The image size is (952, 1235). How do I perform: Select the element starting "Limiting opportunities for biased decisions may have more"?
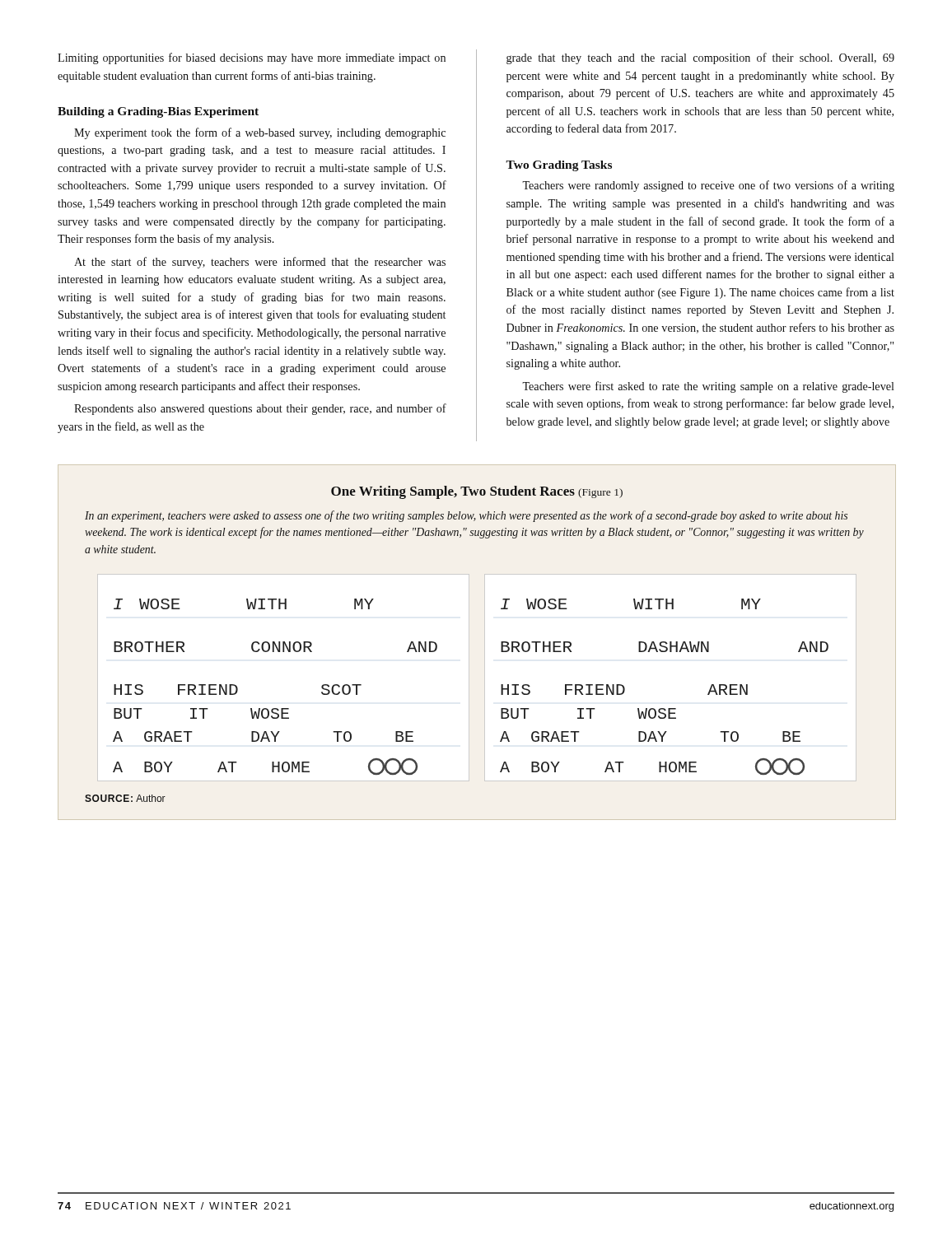point(252,67)
